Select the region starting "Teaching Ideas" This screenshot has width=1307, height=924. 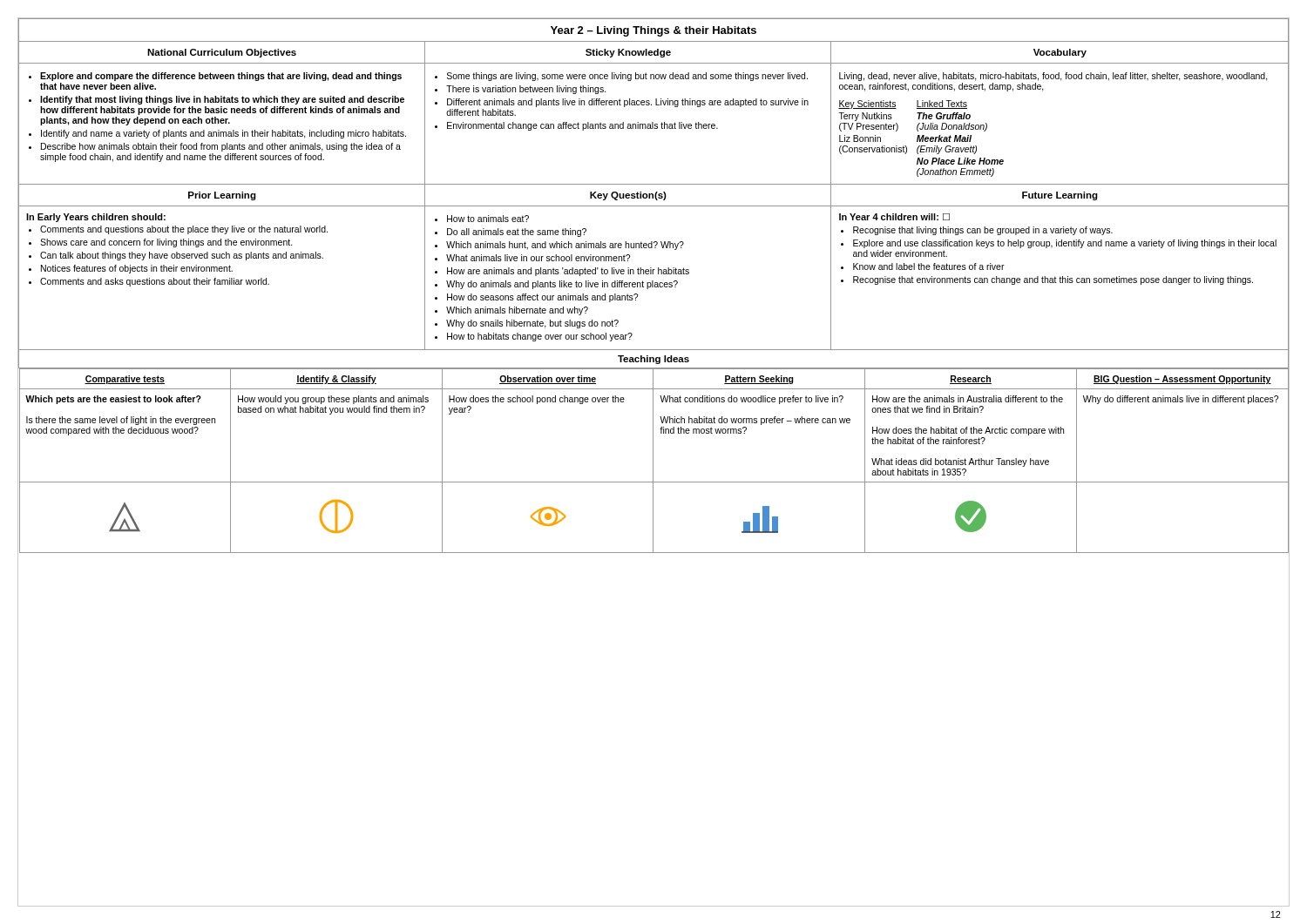(x=654, y=359)
